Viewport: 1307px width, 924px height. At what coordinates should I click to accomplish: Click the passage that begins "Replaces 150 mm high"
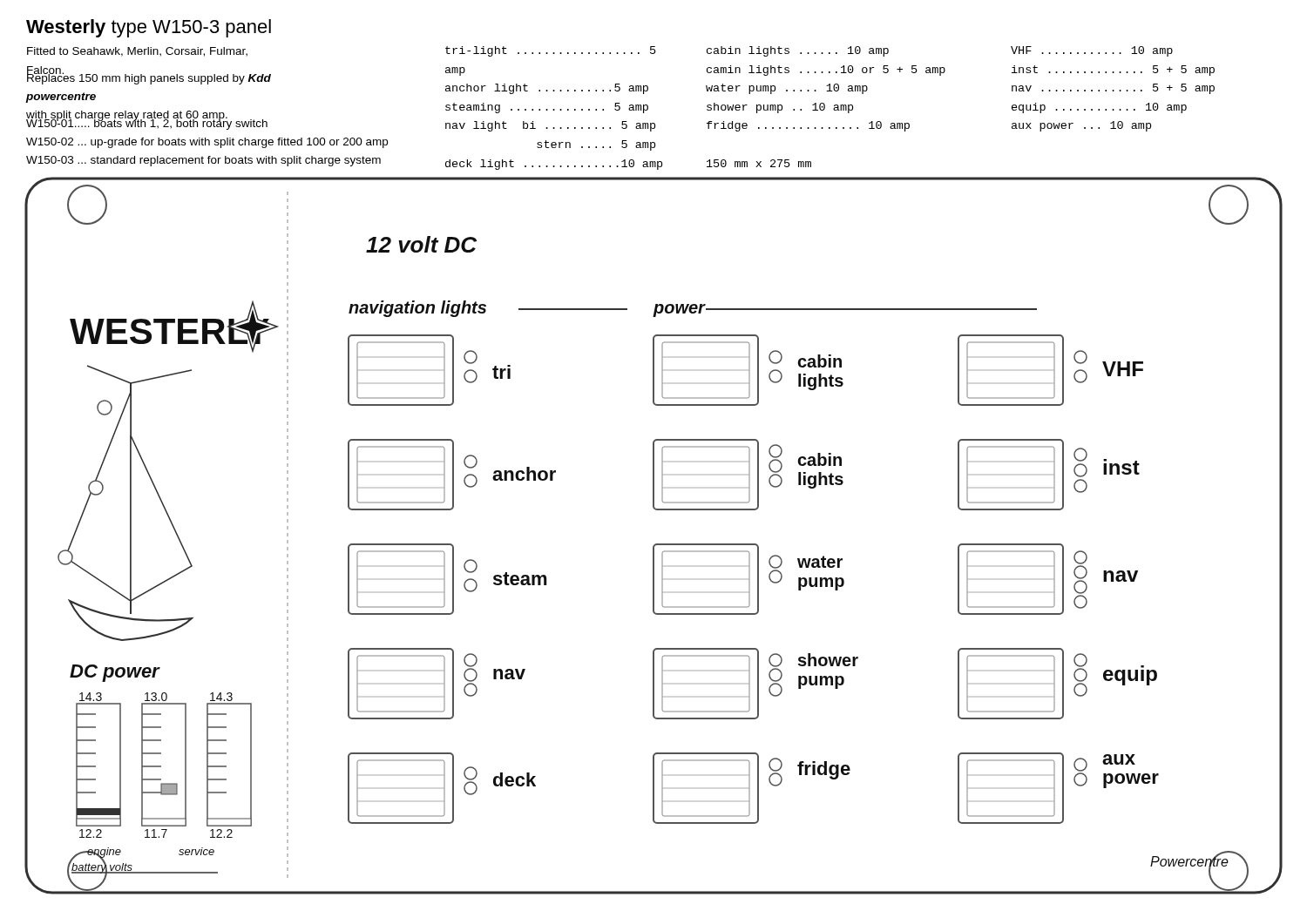click(x=149, y=78)
